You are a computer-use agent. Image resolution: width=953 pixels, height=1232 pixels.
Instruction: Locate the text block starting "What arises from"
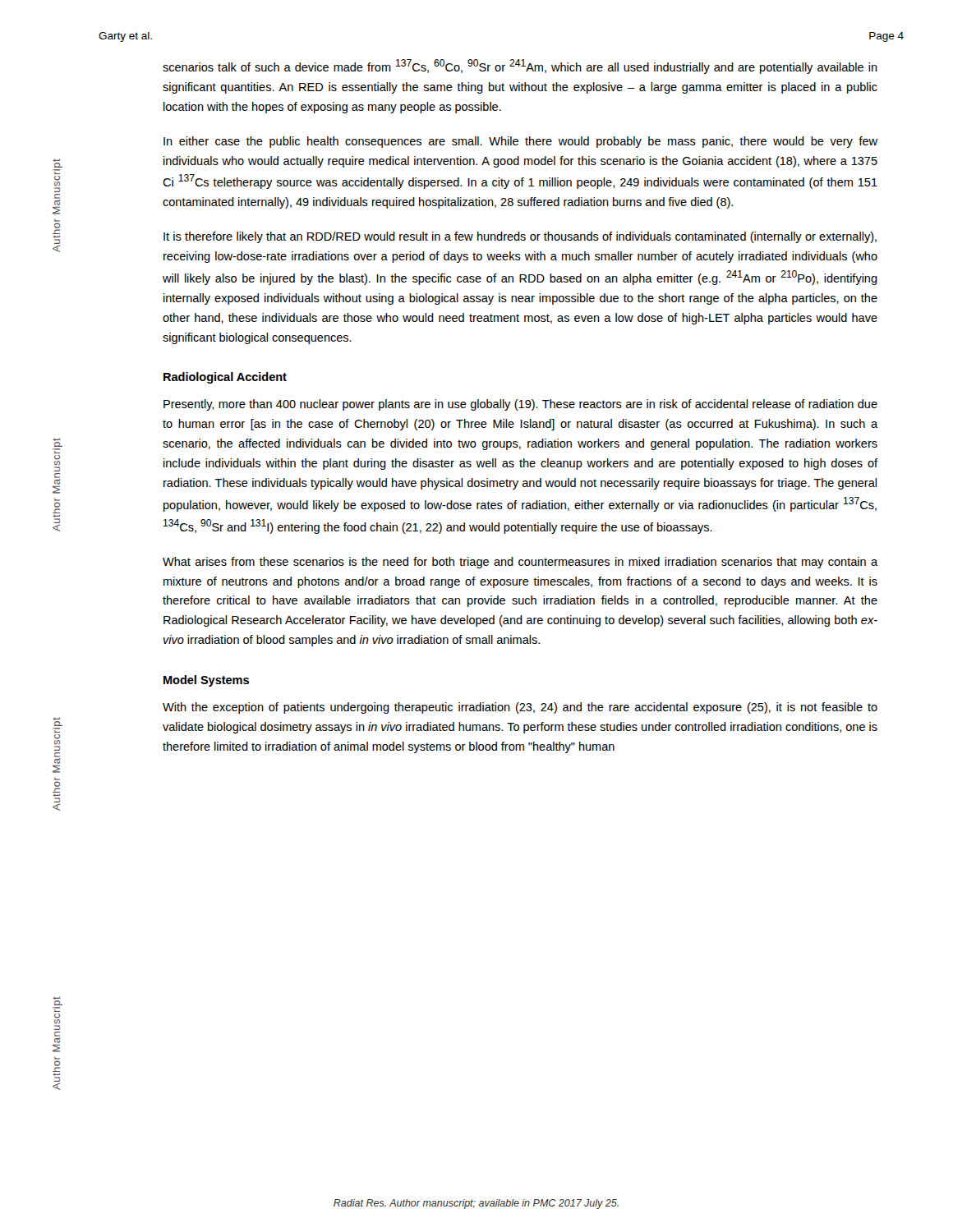pyautogui.click(x=520, y=601)
